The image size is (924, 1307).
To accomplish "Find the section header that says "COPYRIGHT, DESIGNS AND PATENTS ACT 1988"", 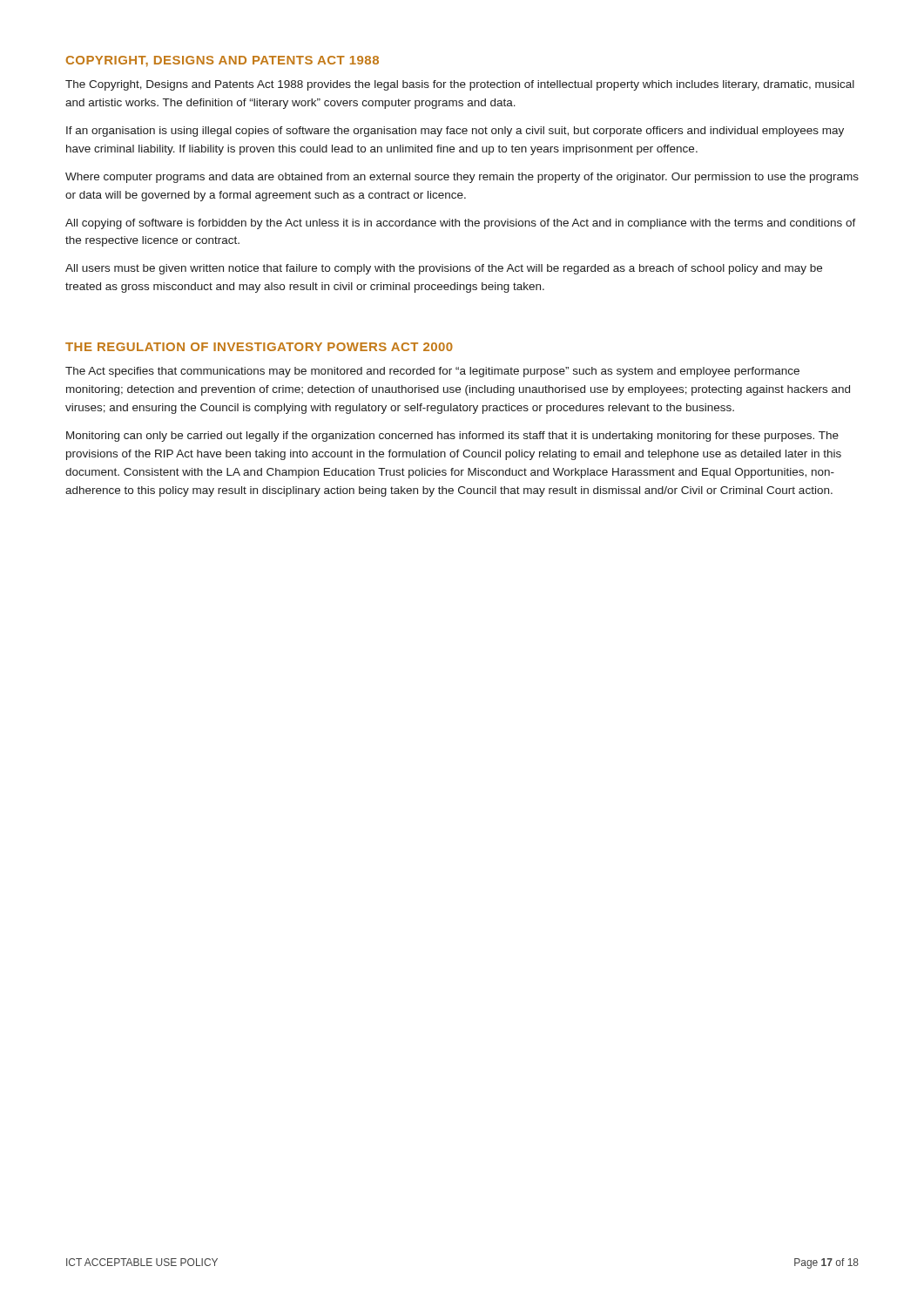I will (x=222, y=60).
